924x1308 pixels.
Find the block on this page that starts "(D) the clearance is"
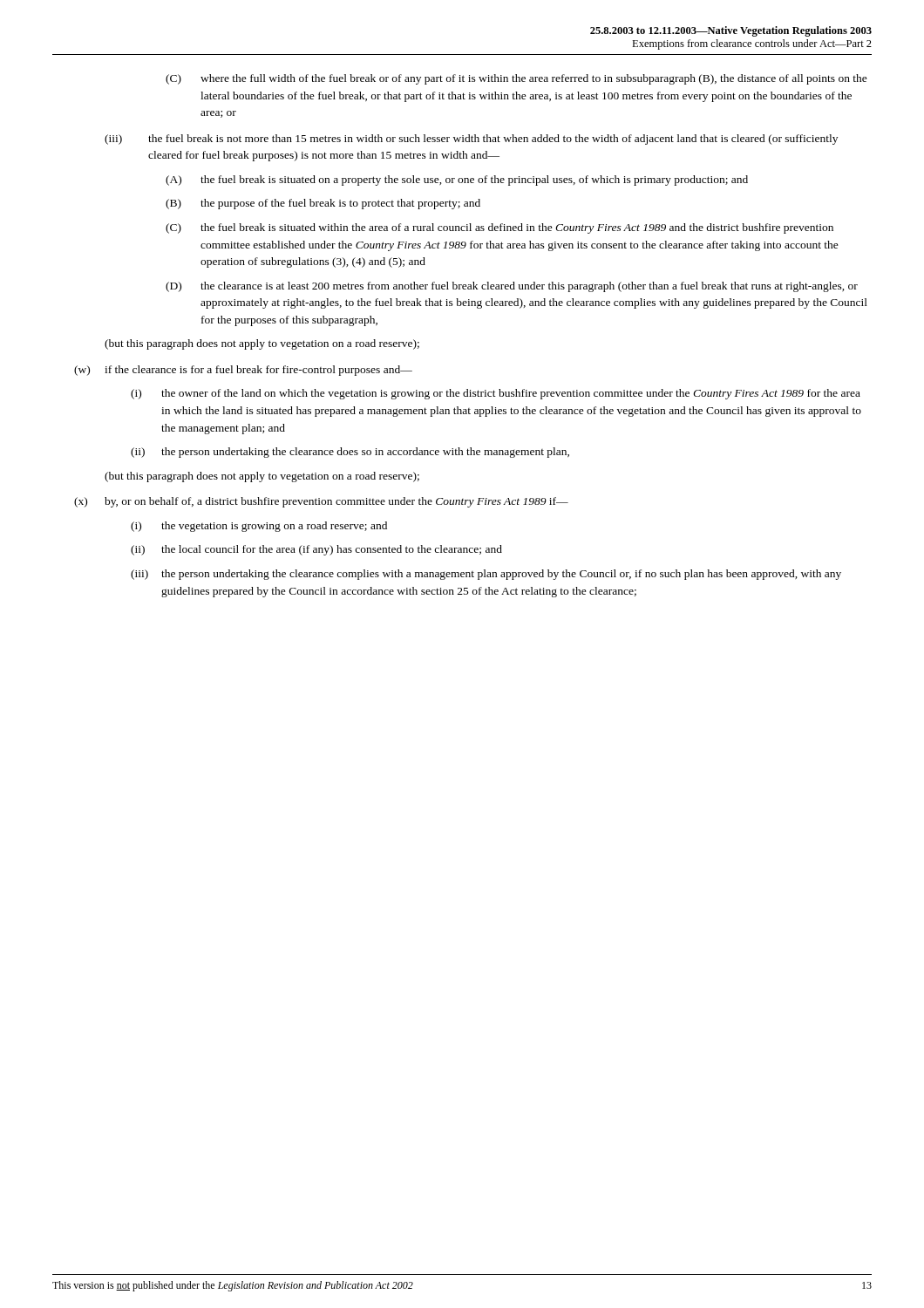[519, 303]
